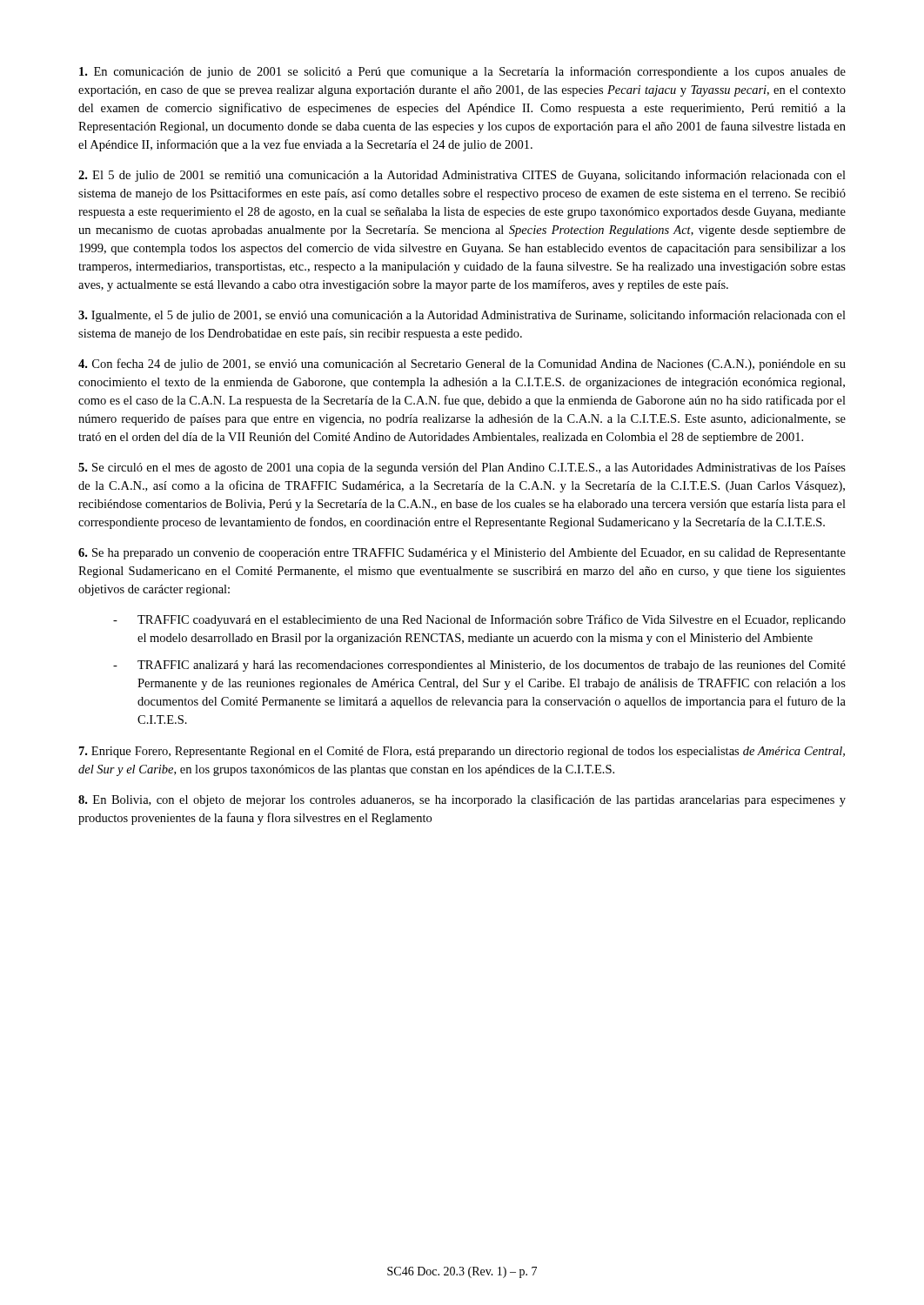924x1305 pixels.
Task: Navigate to the block starting "En comunicación de junio de"
Action: (462, 108)
